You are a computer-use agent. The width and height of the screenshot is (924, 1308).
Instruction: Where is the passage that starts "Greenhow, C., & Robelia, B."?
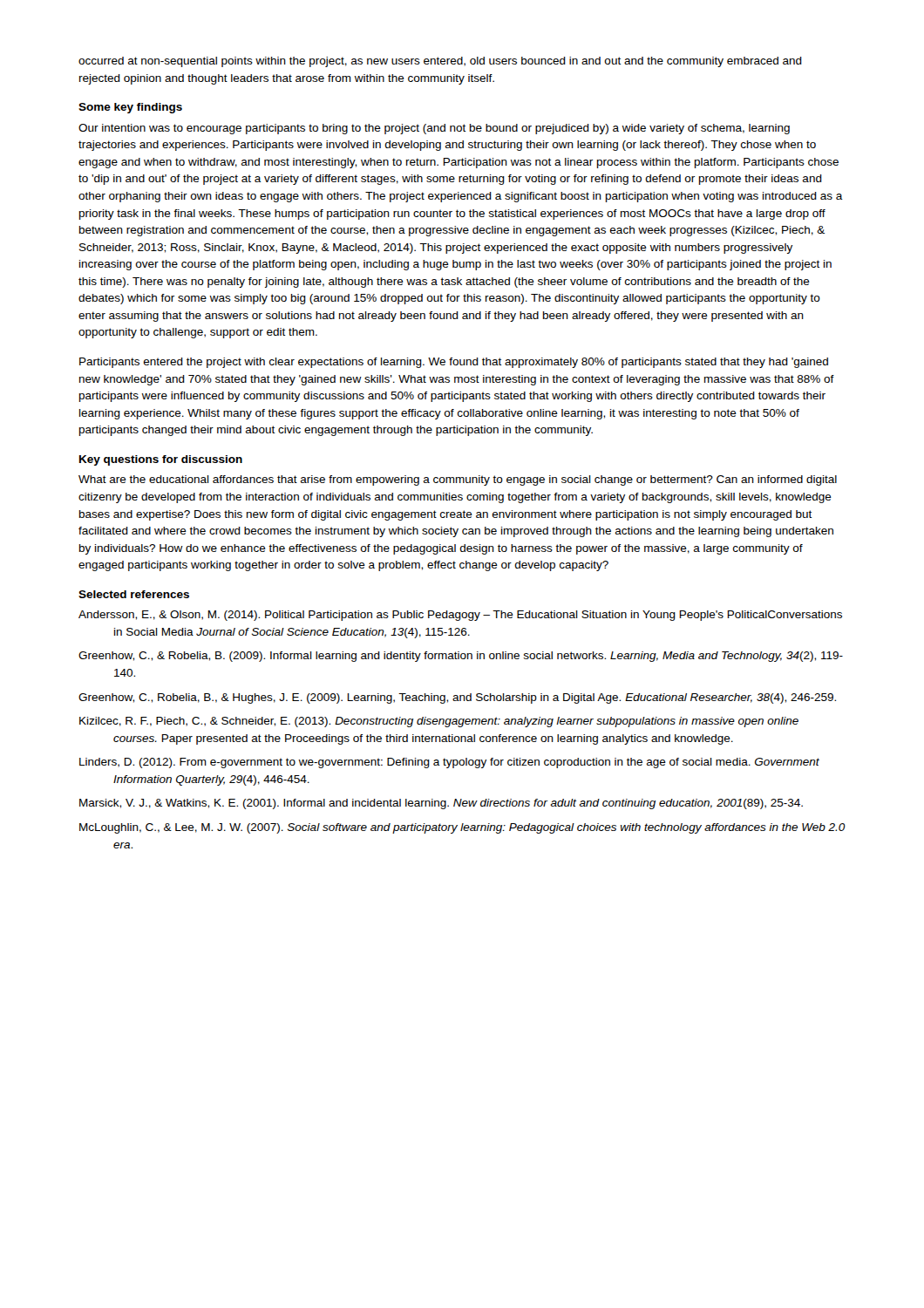(461, 664)
